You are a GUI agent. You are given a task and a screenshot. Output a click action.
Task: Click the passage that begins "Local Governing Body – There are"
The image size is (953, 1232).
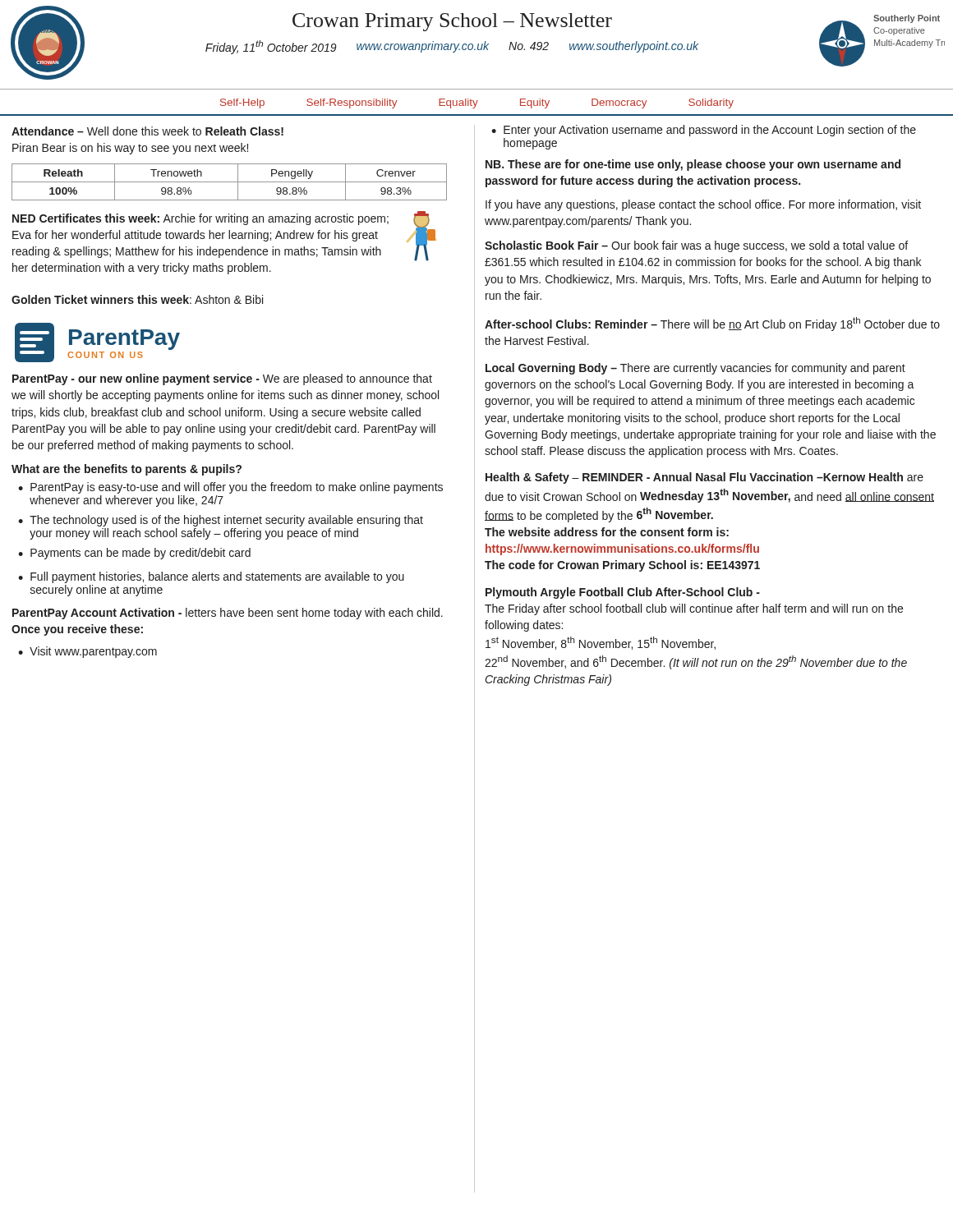click(713, 409)
